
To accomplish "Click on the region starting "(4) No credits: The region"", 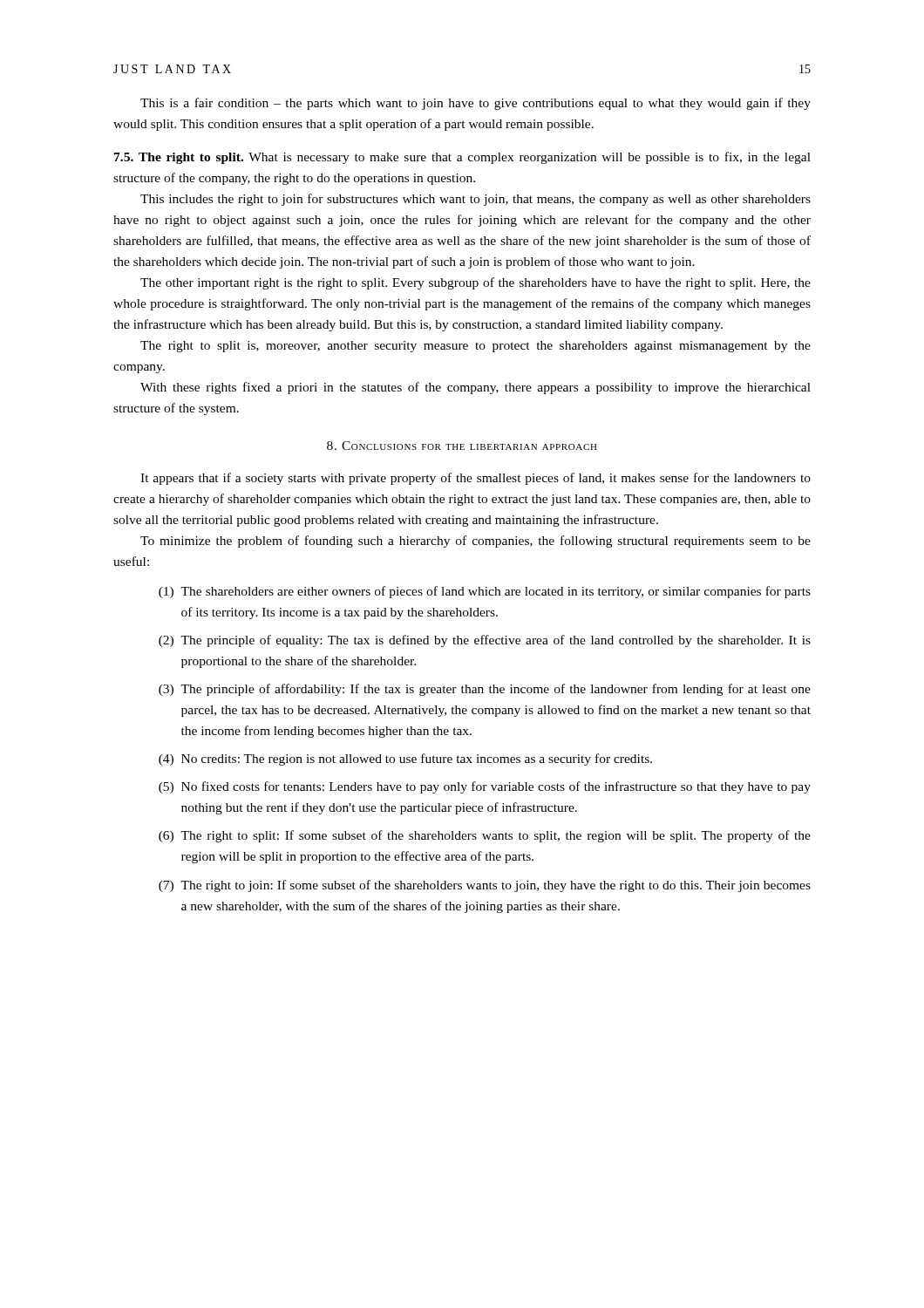I will tap(462, 759).
